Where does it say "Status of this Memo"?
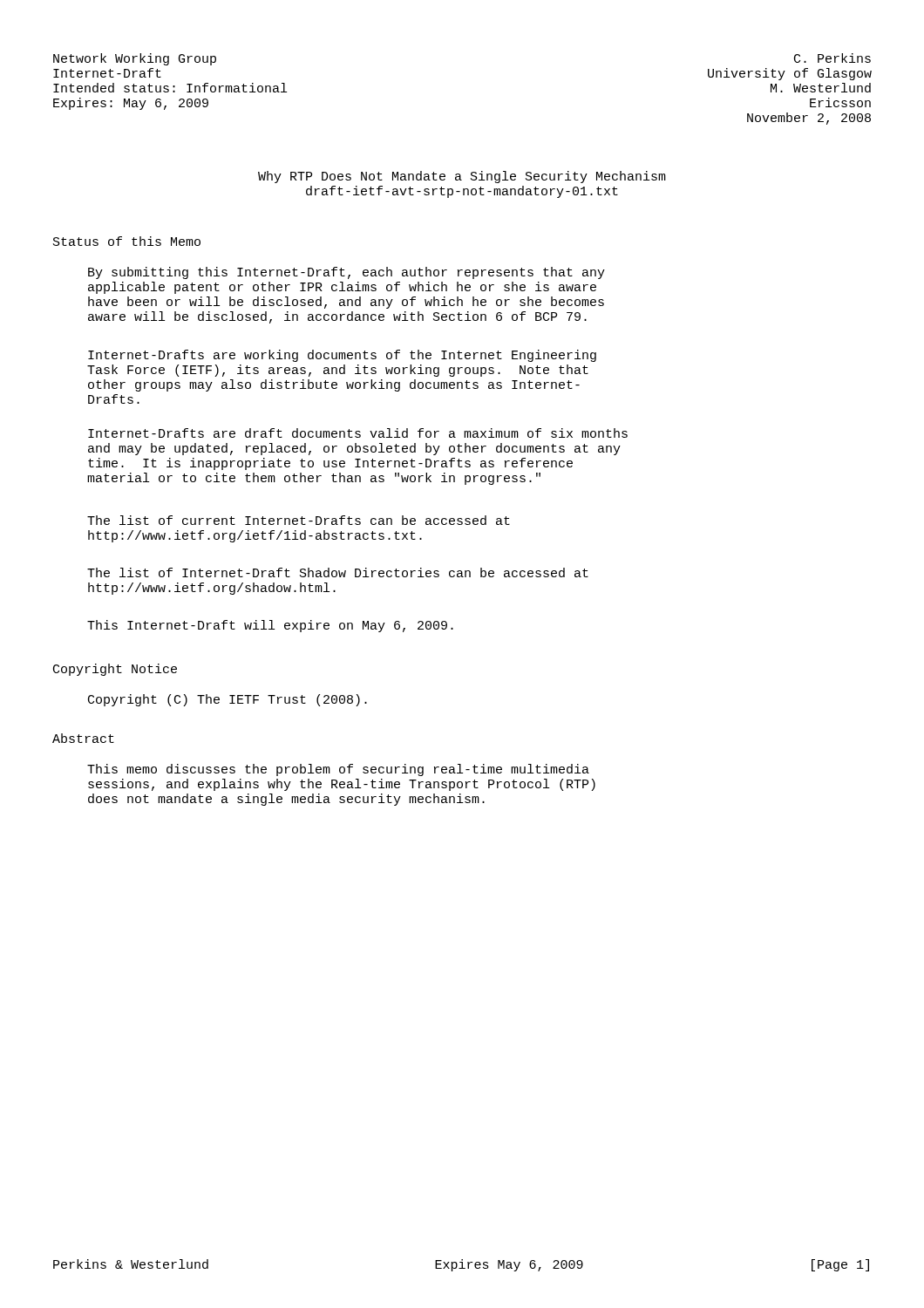924x1308 pixels. click(x=127, y=243)
